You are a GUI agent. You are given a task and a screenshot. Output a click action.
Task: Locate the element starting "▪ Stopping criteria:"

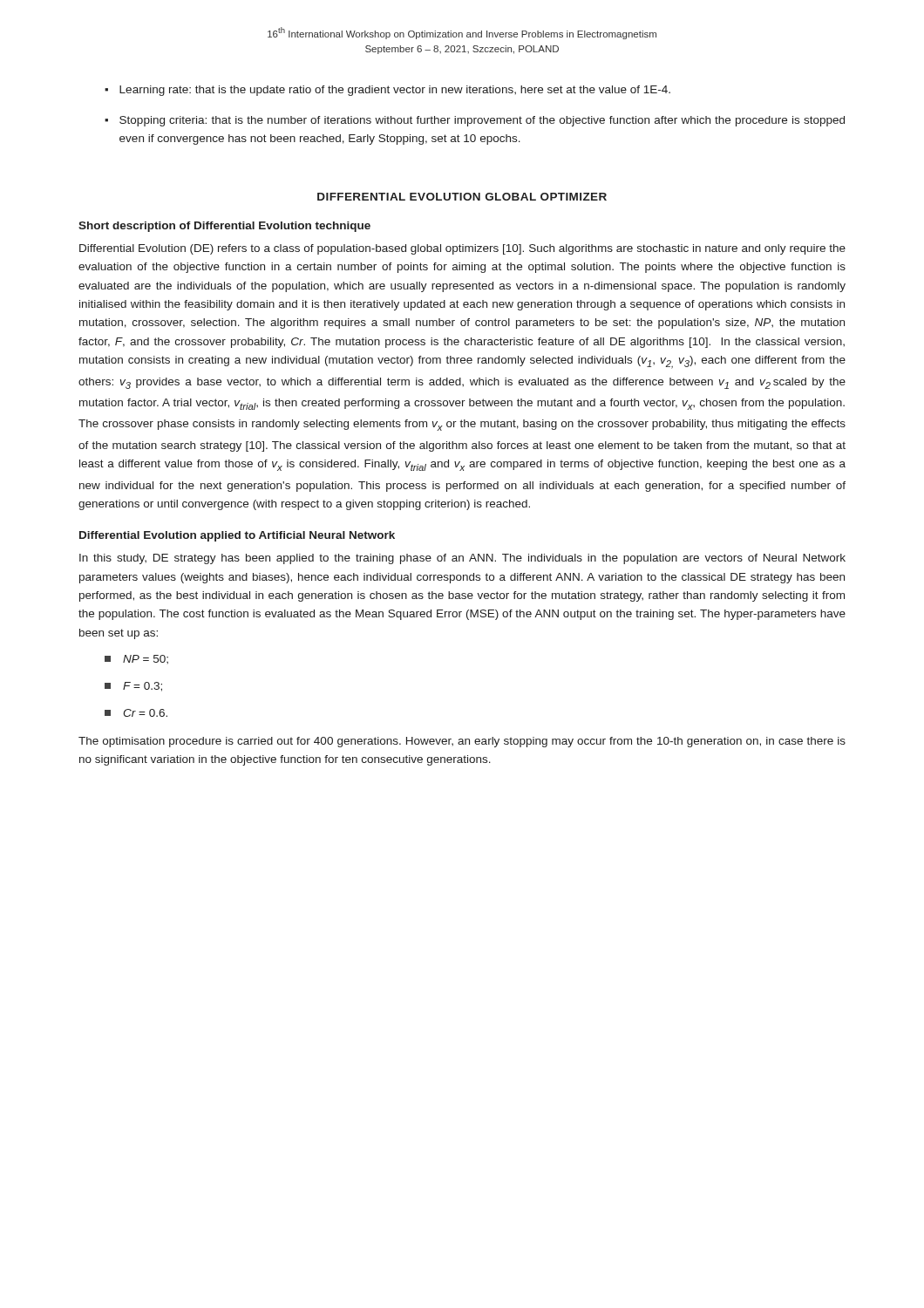(x=475, y=130)
